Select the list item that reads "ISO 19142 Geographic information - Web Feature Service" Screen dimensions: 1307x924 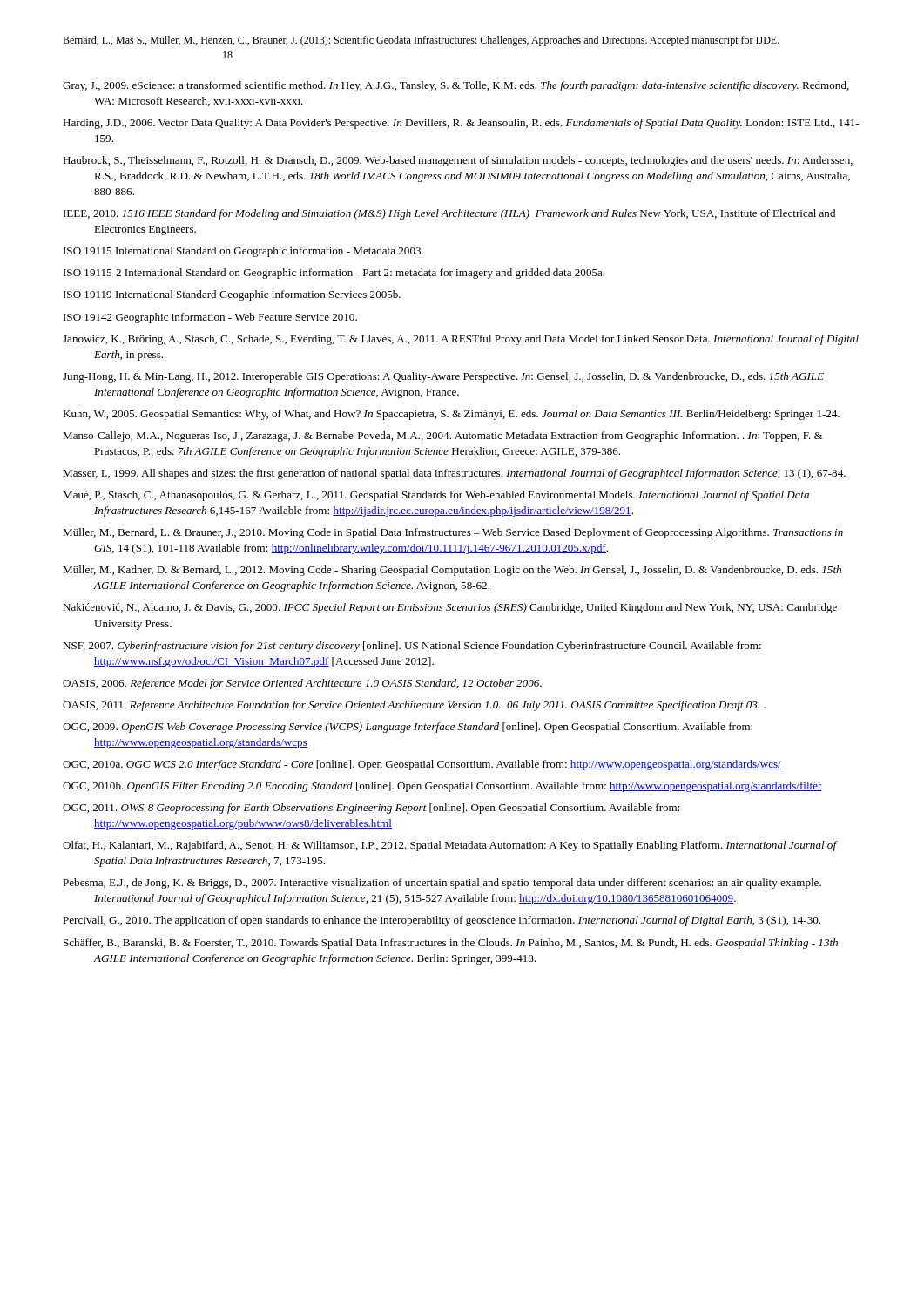point(210,316)
